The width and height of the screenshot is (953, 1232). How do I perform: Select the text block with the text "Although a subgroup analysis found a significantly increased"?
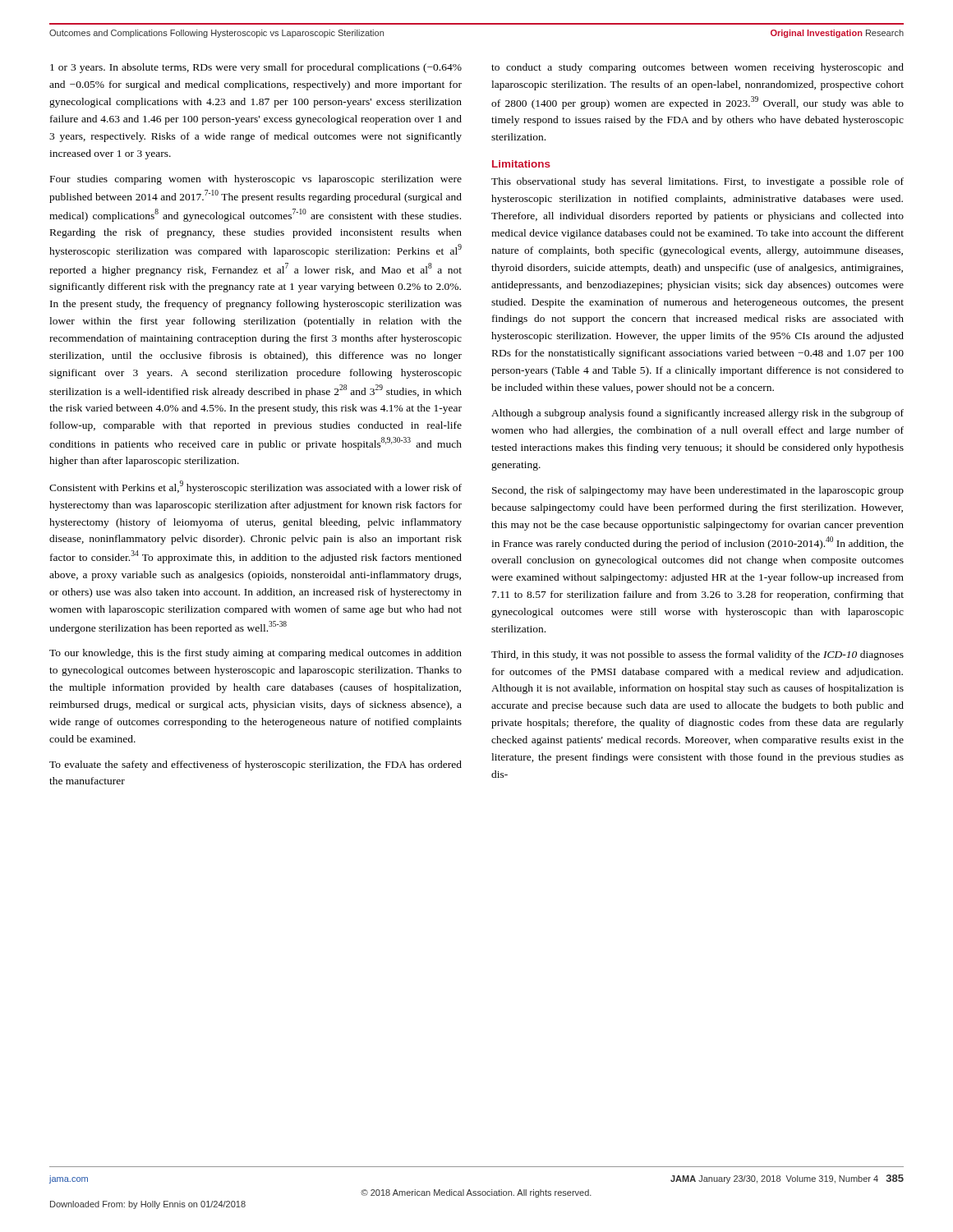point(698,439)
